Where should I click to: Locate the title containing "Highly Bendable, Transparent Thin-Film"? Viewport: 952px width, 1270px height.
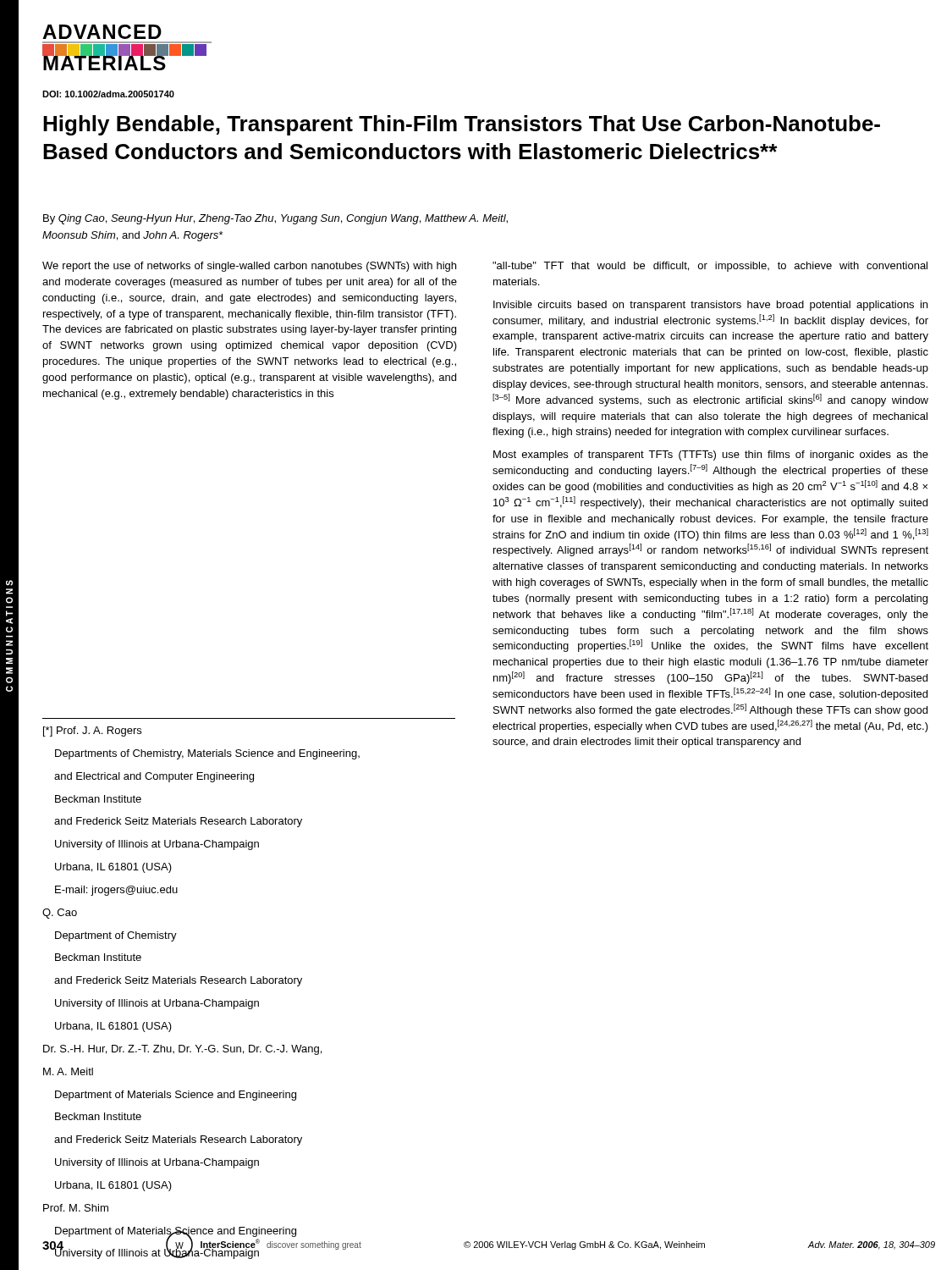(x=489, y=138)
